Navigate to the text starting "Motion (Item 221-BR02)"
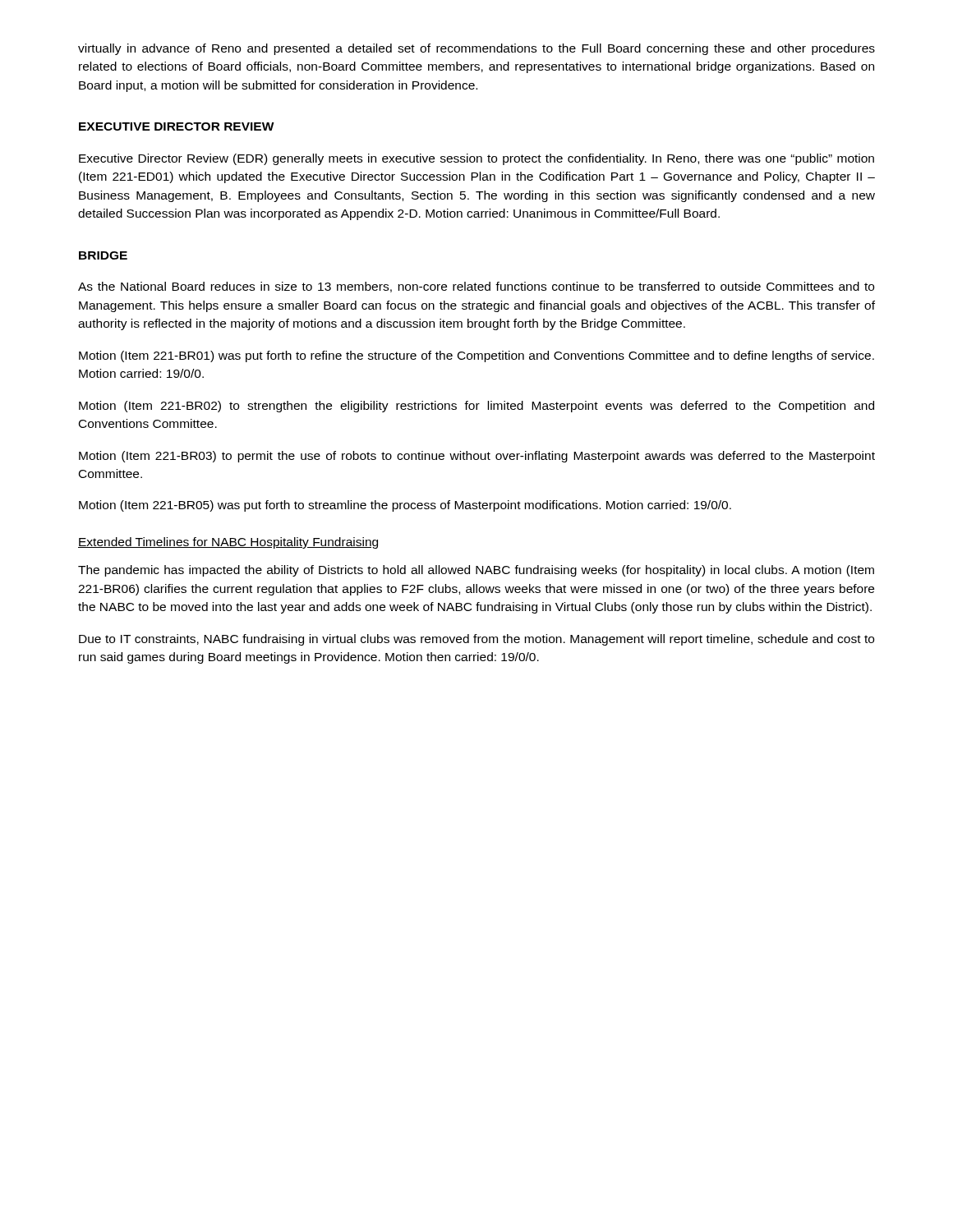Image resolution: width=953 pixels, height=1232 pixels. (476, 414)
